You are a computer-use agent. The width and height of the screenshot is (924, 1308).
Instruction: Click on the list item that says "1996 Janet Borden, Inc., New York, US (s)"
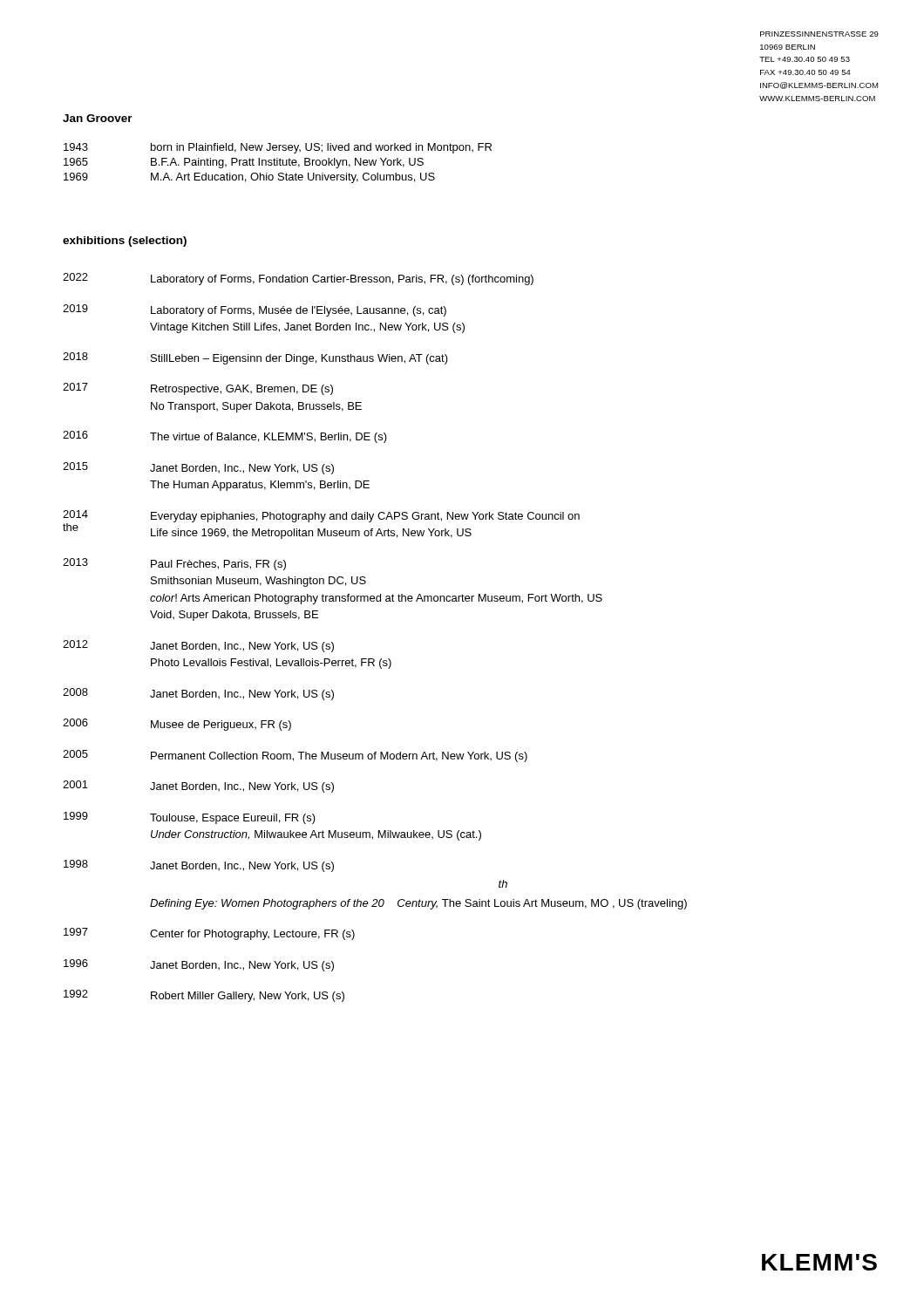tap(199, 965)
